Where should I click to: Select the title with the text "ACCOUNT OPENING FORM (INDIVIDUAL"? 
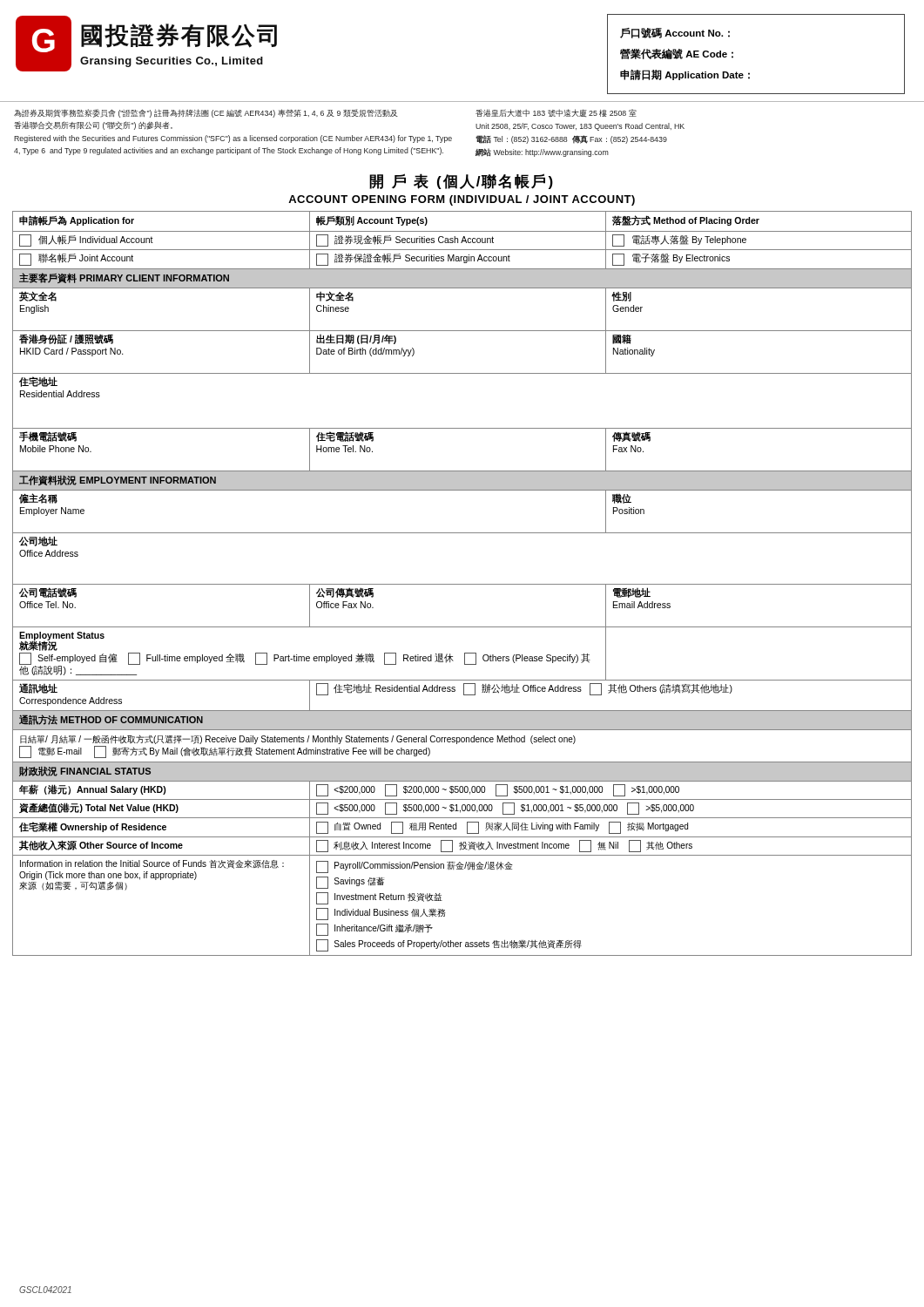[462, 199]
